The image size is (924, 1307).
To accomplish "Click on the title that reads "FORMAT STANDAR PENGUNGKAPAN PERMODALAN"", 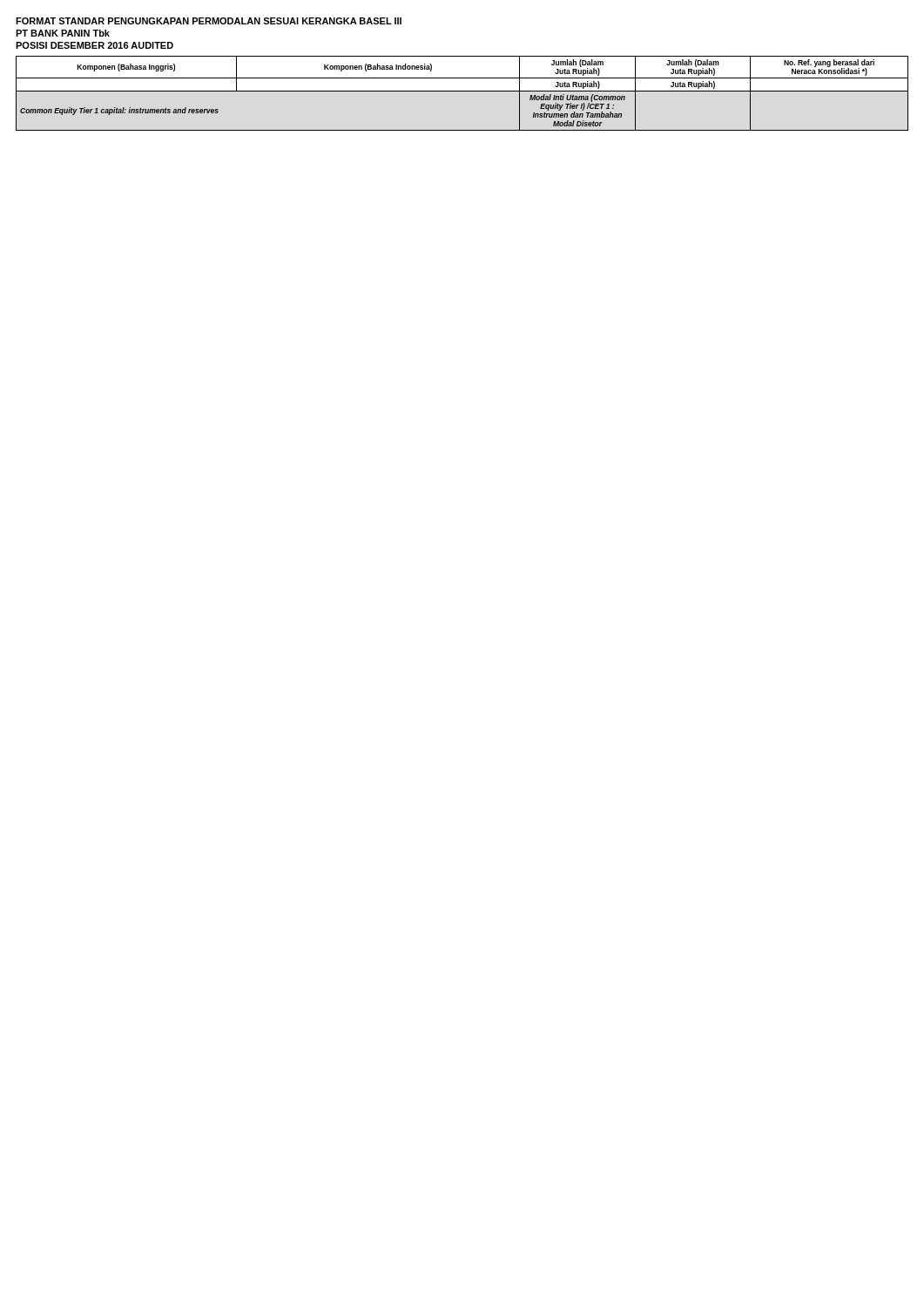I will coord(209,21).
